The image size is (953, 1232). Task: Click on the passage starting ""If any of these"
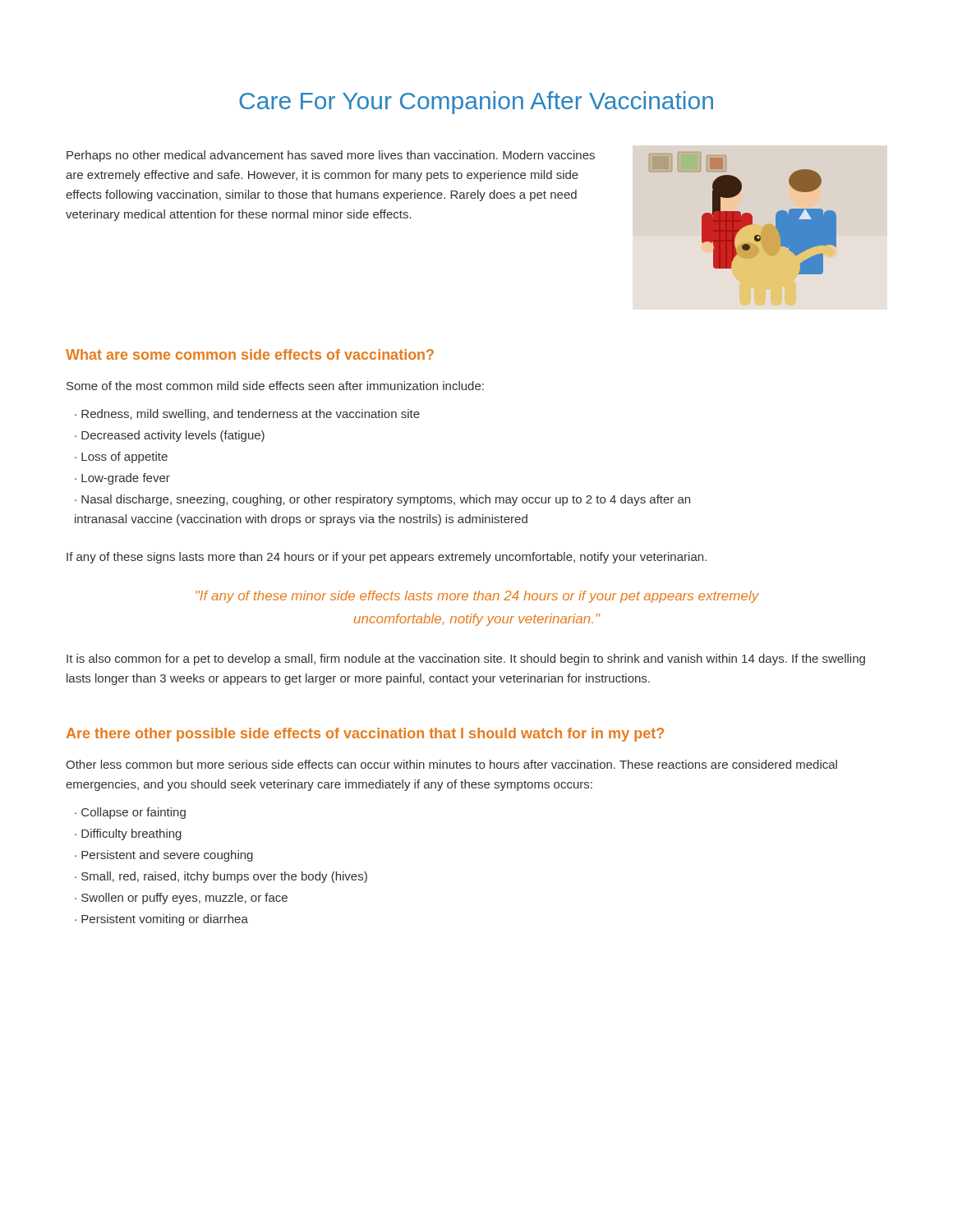click(476, 607)
